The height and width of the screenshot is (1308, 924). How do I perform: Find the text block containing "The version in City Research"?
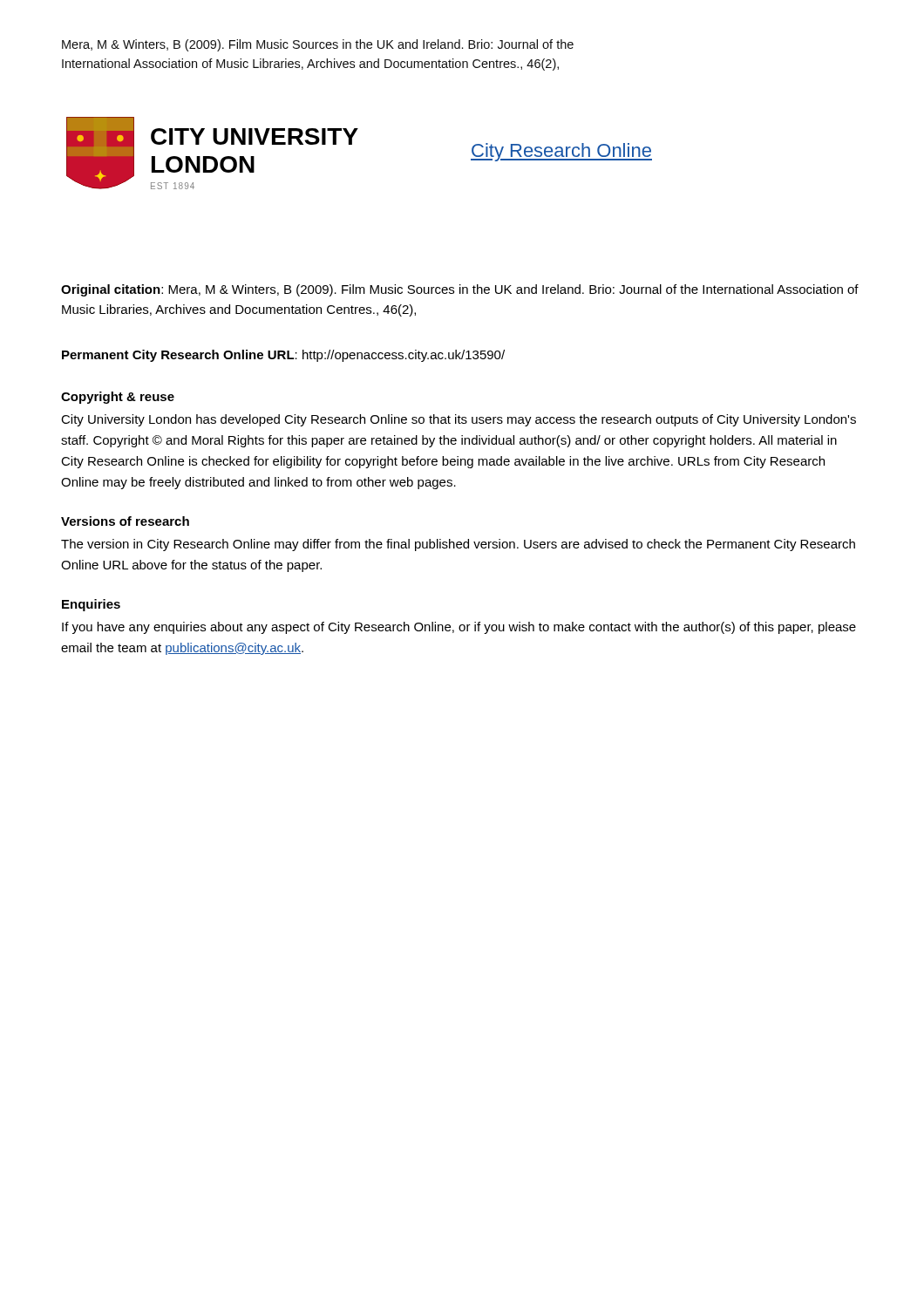tap(458, 554)
